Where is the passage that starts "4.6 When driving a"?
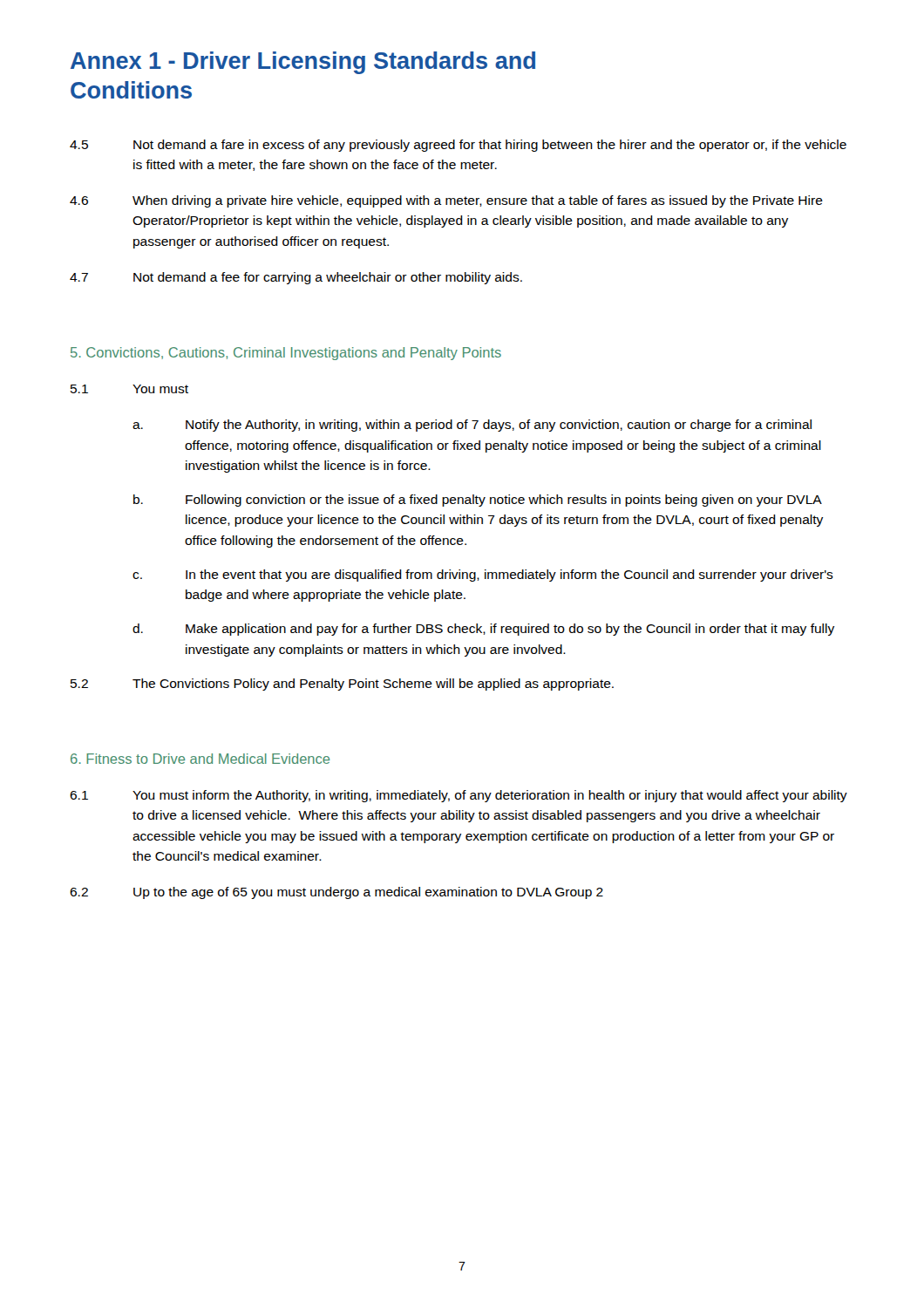The image size is (924, 1308). pos(462,220)
